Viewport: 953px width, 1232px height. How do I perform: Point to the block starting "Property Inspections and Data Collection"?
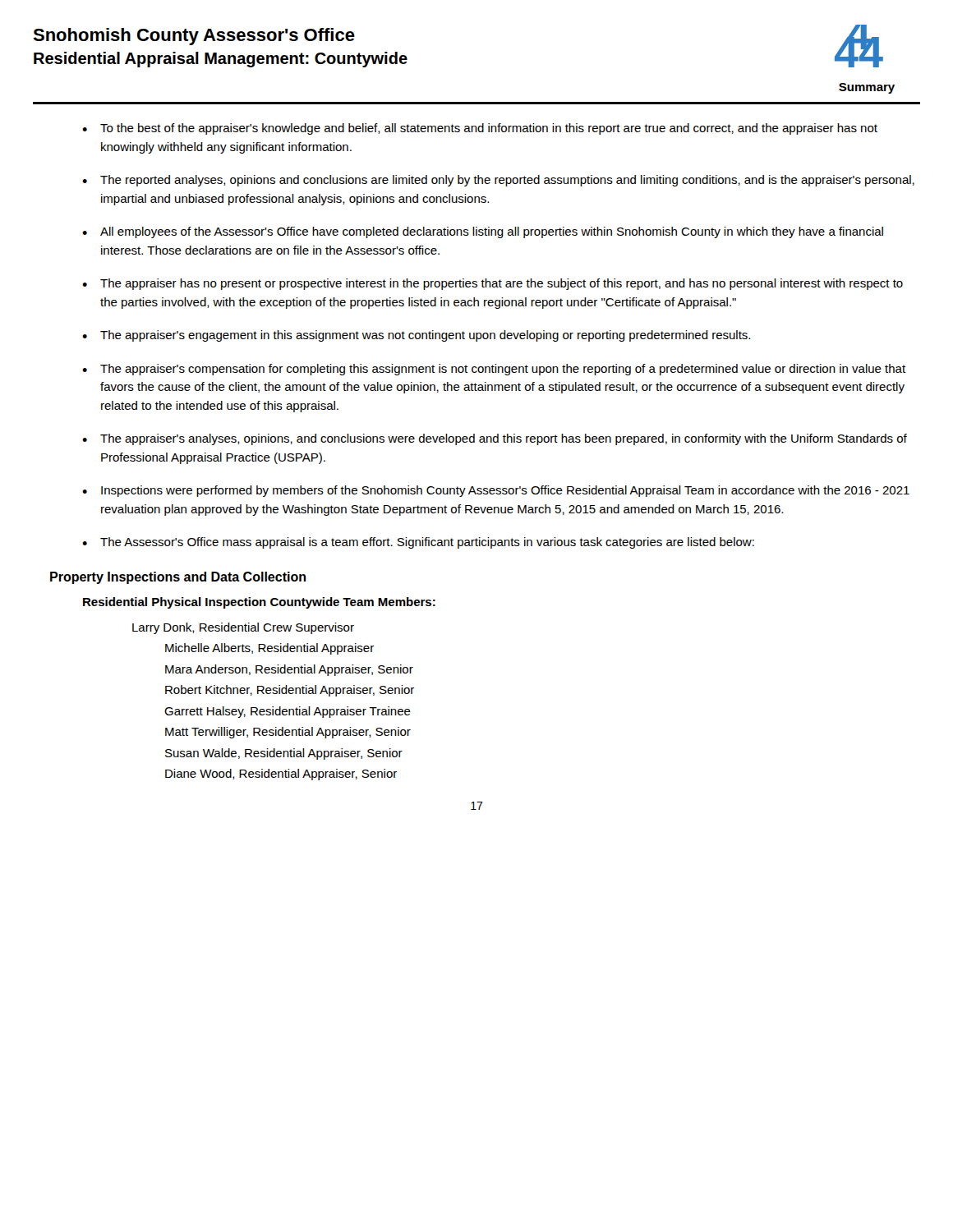pyautogui.click(x=178, y=577)
